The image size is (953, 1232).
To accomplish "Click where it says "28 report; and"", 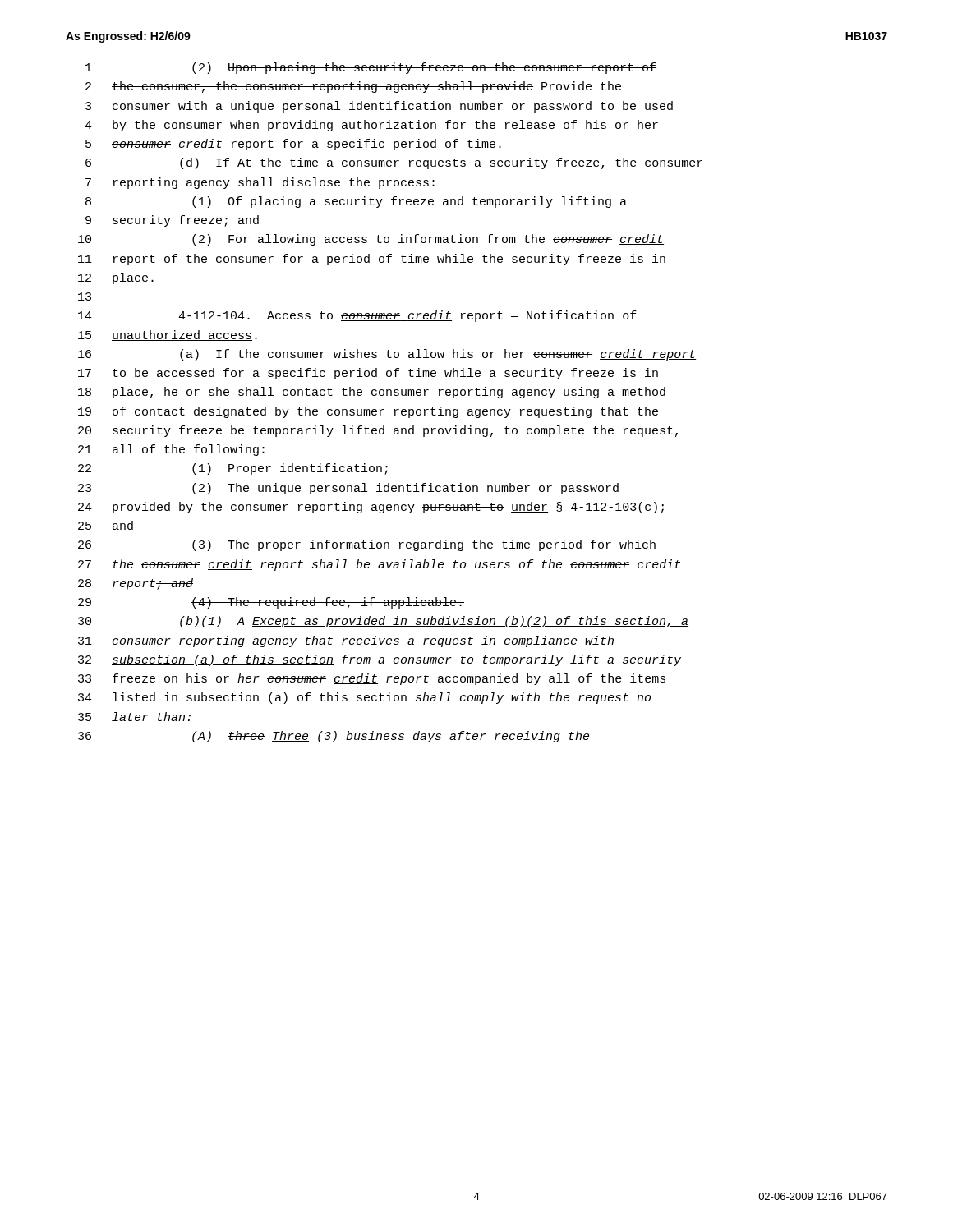I will point(136,584).
